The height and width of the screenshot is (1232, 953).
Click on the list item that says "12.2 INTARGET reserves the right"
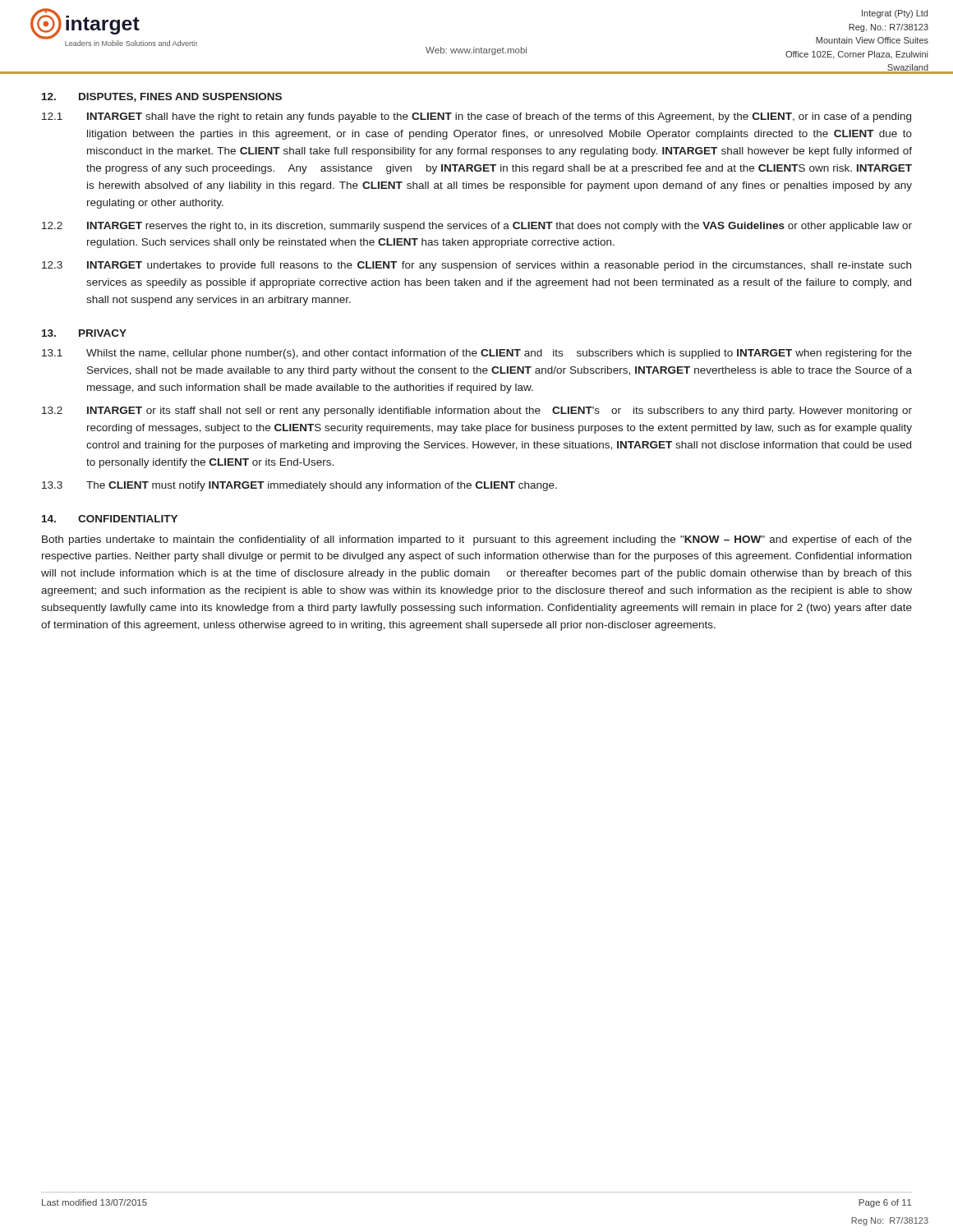click(476, 234)
